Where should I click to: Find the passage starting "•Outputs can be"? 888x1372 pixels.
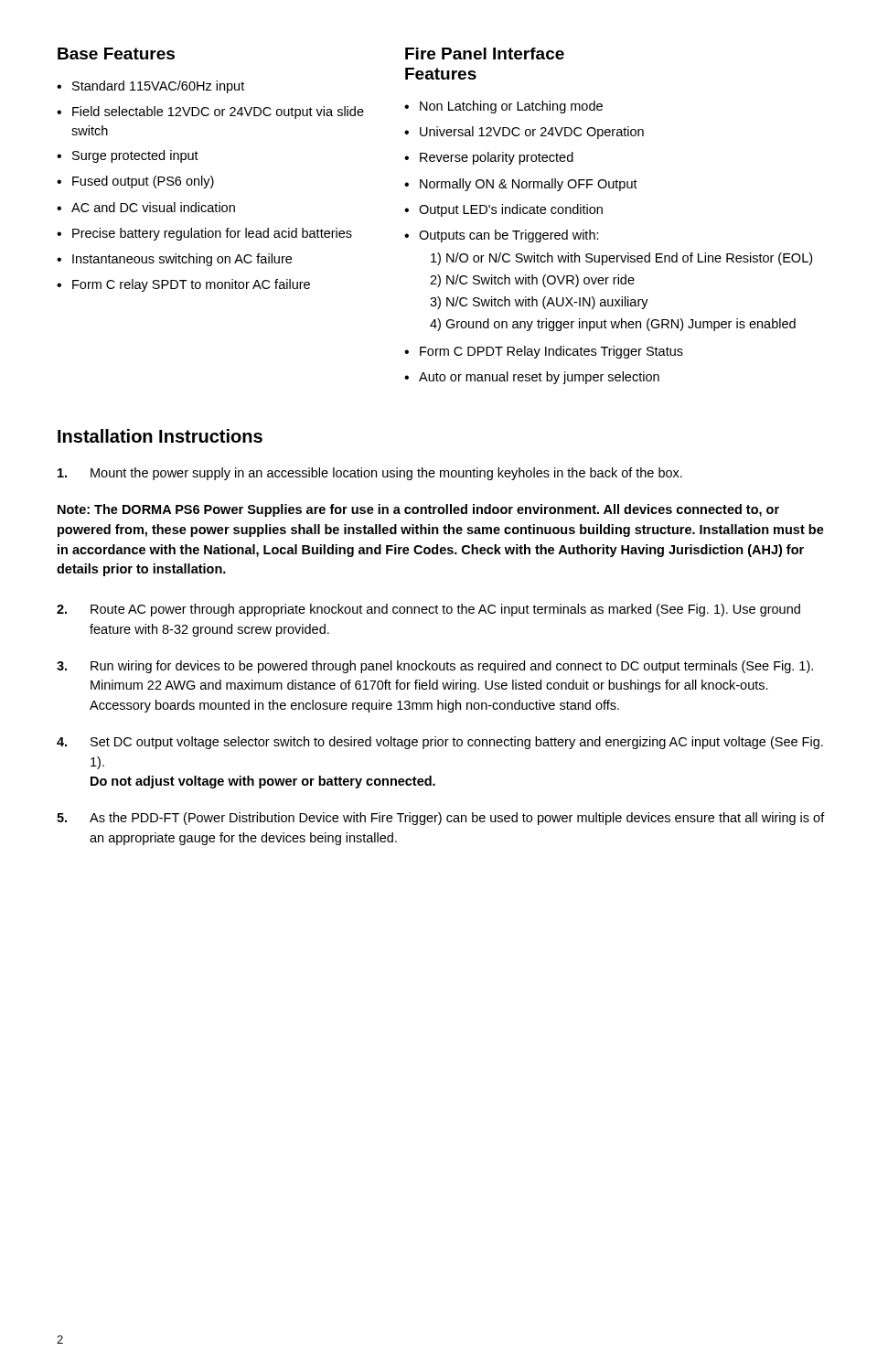pyautogui.click(x=618, y=281)
